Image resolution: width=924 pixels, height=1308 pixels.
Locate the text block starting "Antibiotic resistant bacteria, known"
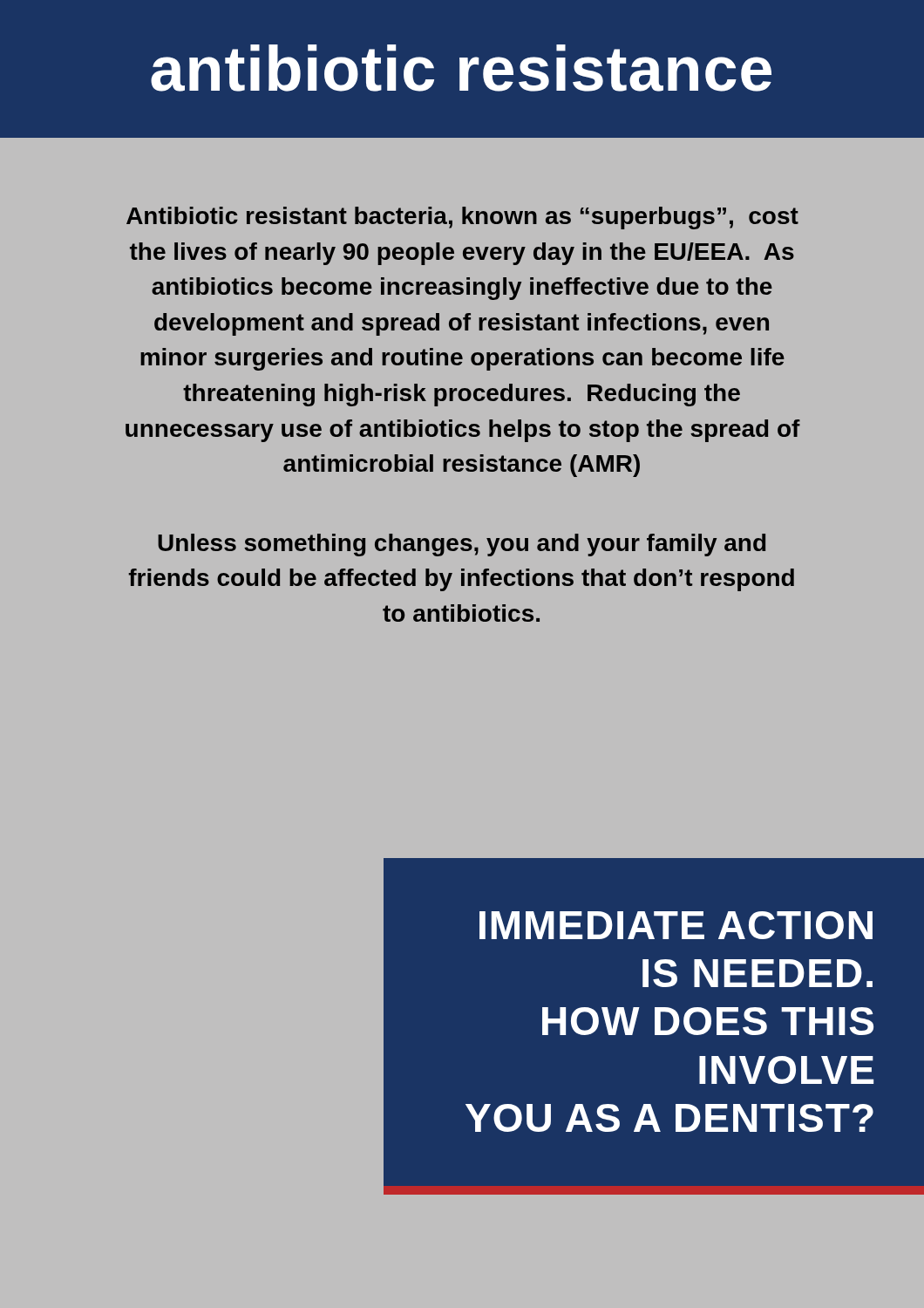click(x=462, y=340)
